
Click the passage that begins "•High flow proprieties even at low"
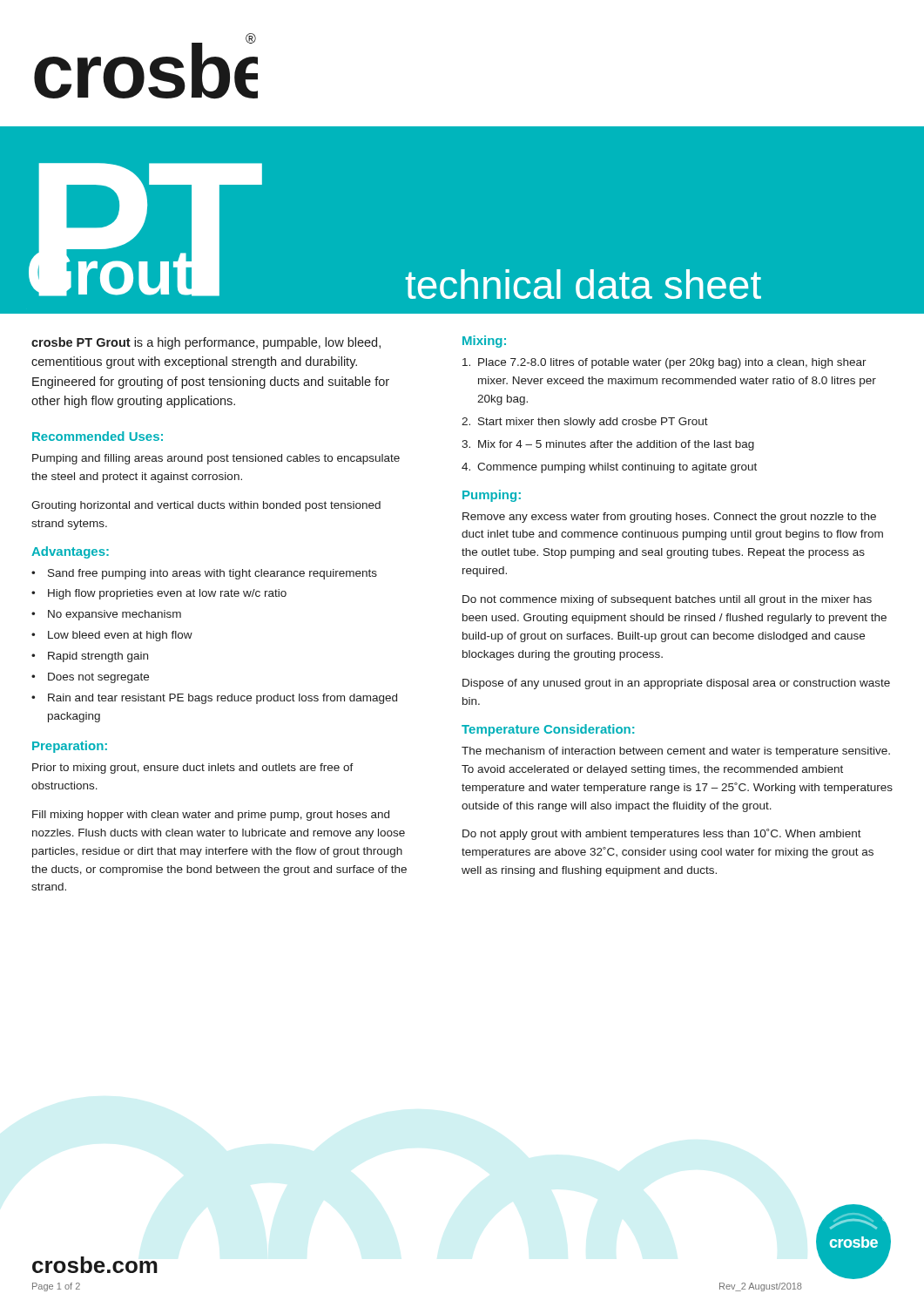tap(159, 594)
